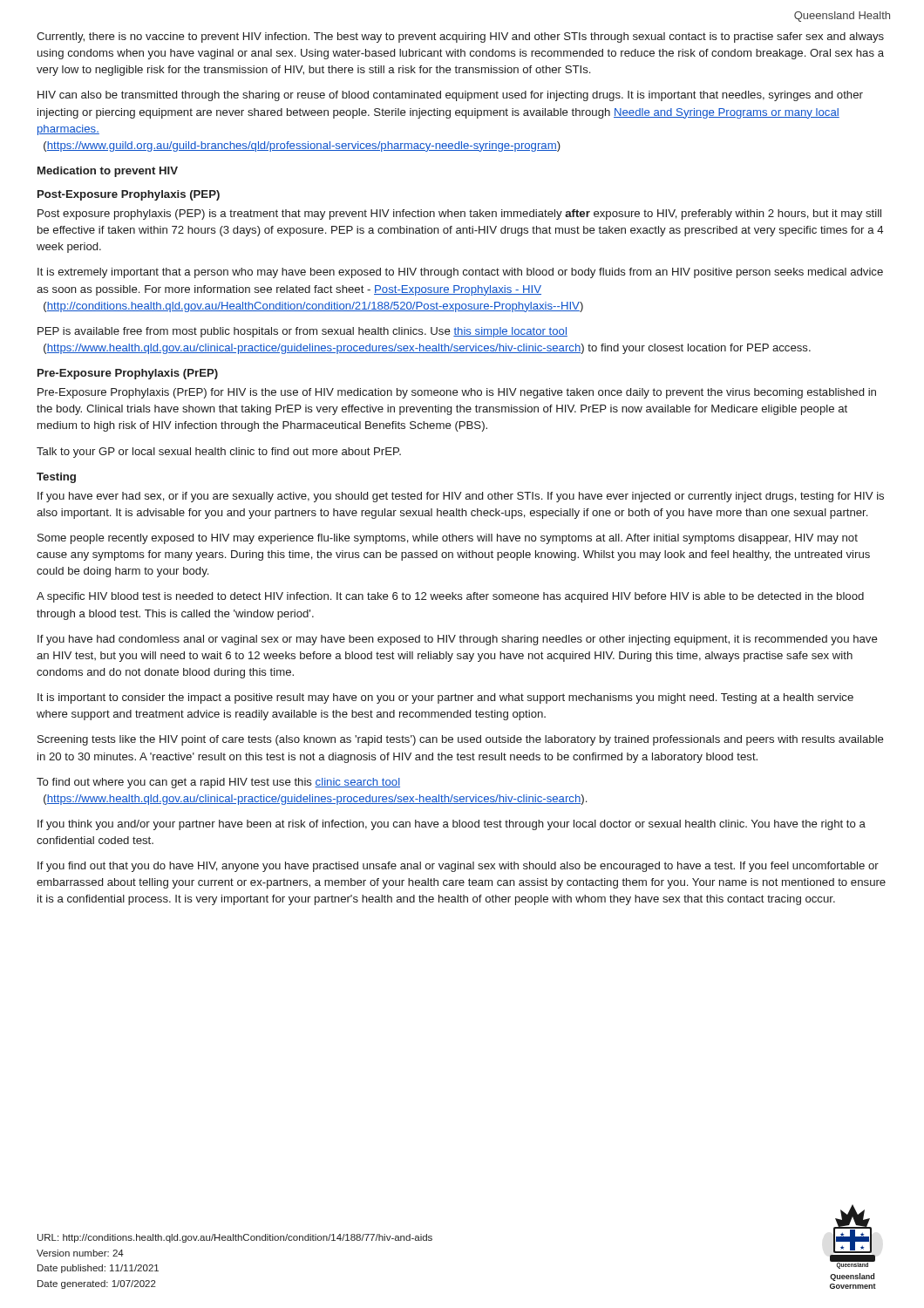Screen dimensions: 1308x924
Task: Select the element starting "Some people recently exposed to HIV may"
Action: (x=453, y=554)
